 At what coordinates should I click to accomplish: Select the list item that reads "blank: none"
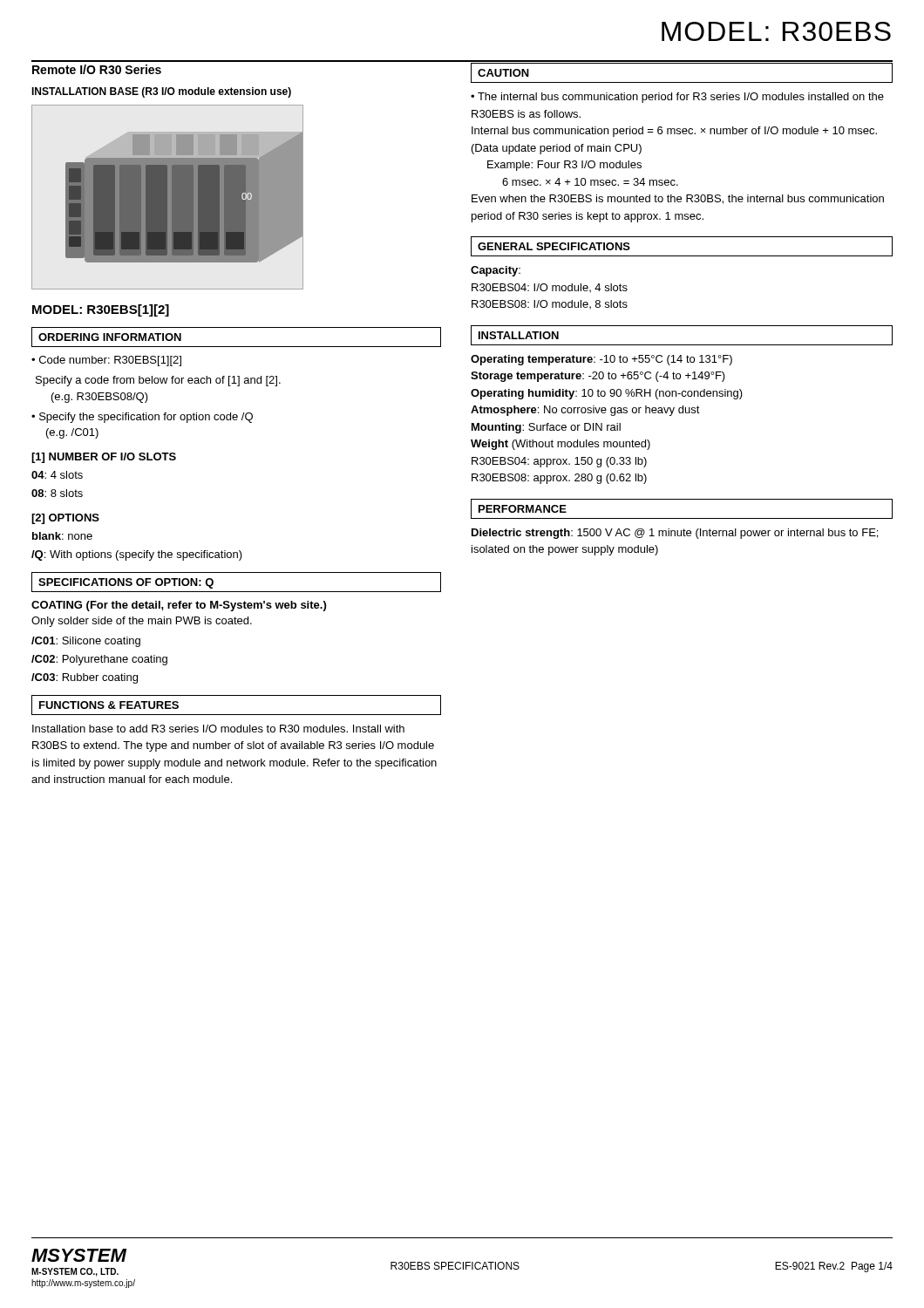tap(62, 536)
